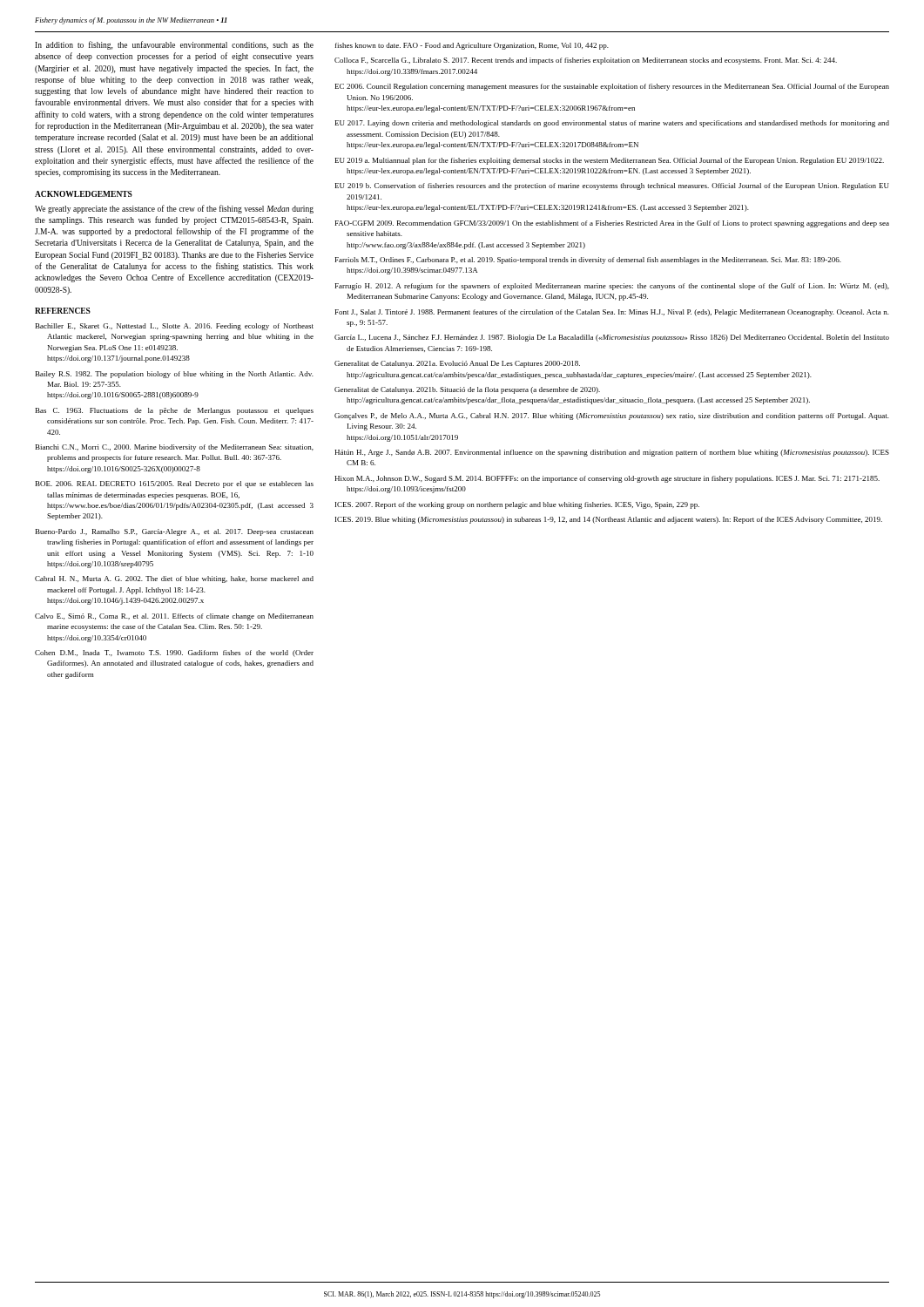Find the passage starting "Bas C. 1963. Fluctuations de la pêche"

174,421
